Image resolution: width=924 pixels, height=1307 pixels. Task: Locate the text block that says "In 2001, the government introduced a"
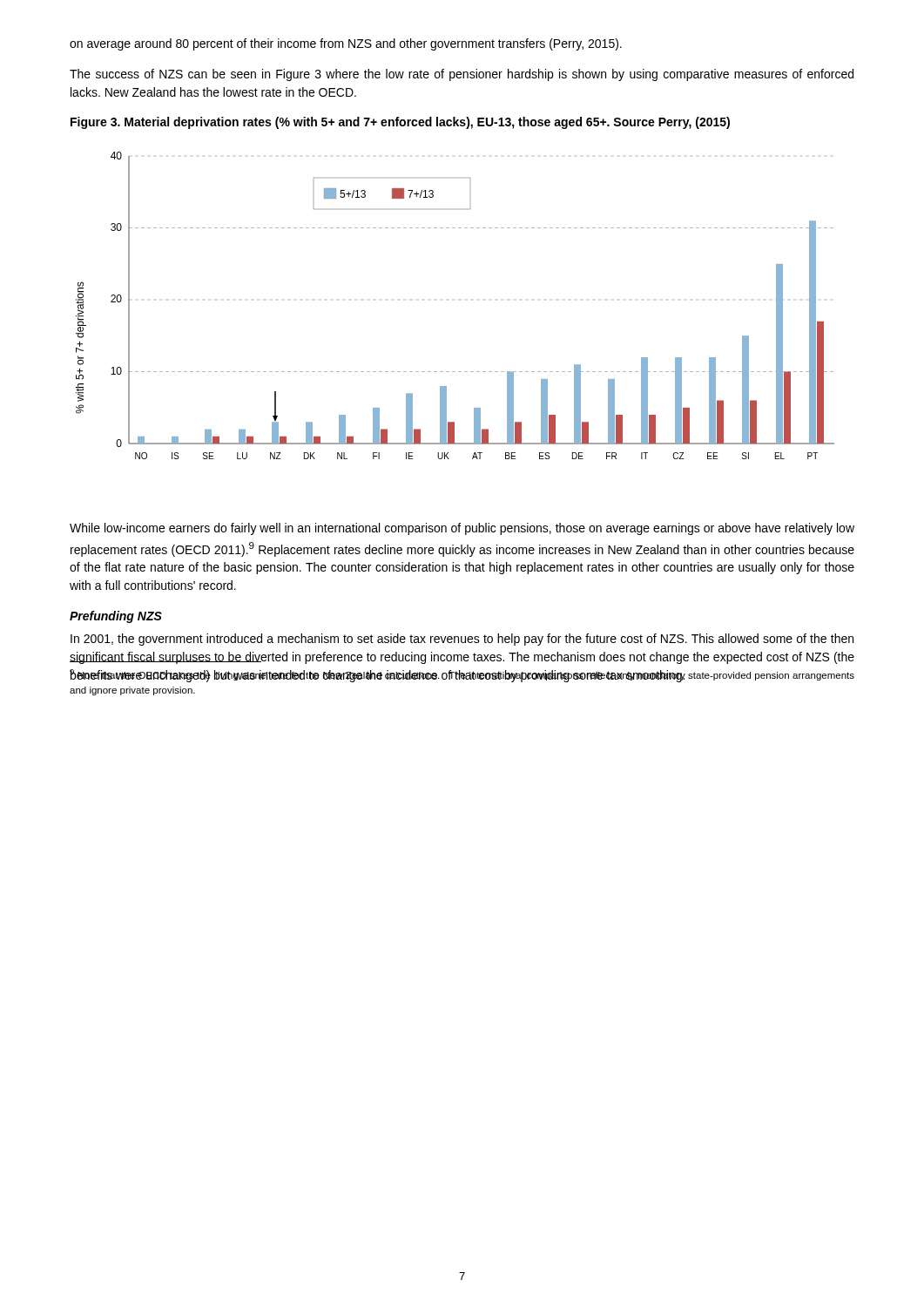point(462,657)
